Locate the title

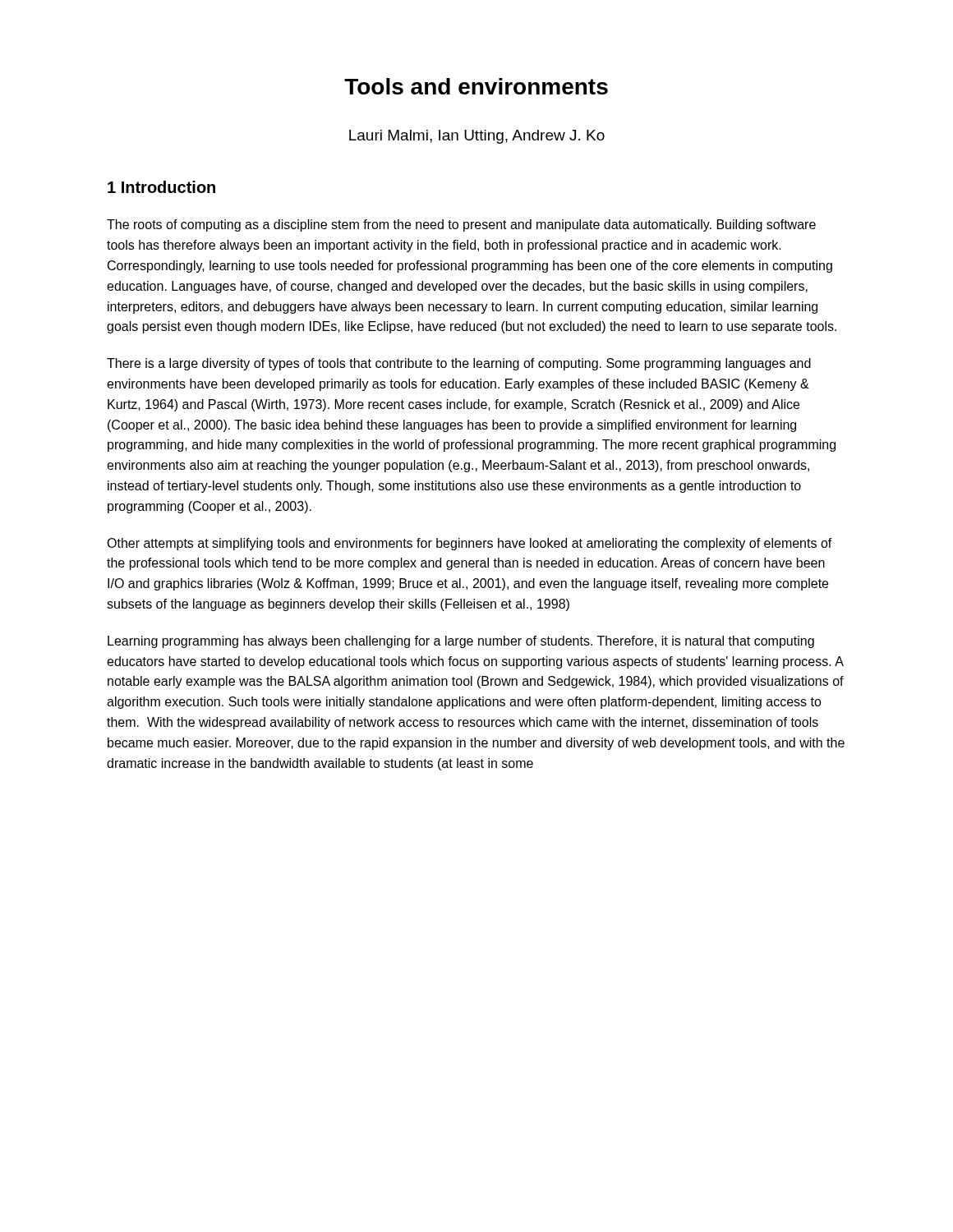click(x=476, y=87)
